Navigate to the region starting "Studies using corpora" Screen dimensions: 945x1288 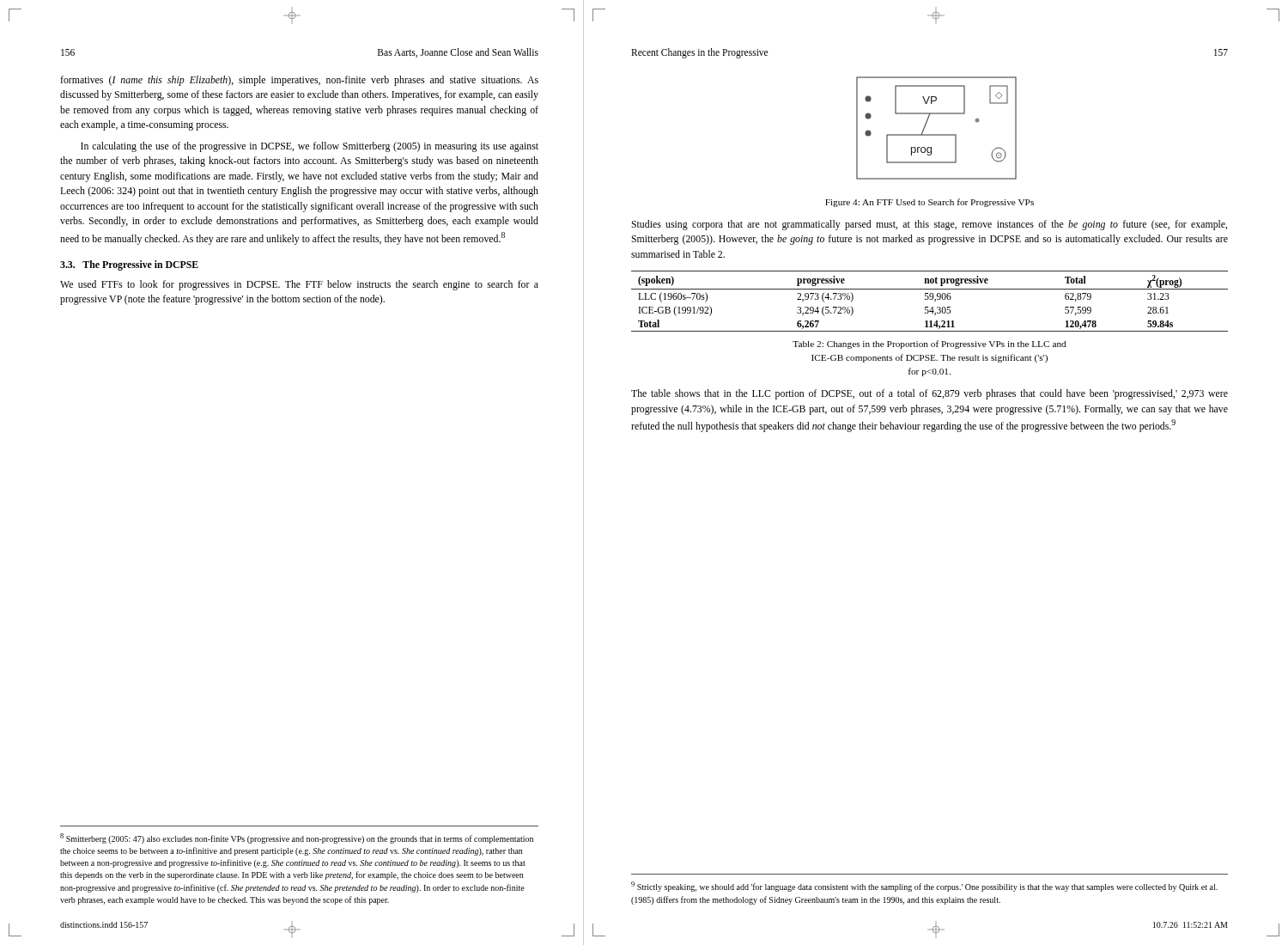pos(929,240)
